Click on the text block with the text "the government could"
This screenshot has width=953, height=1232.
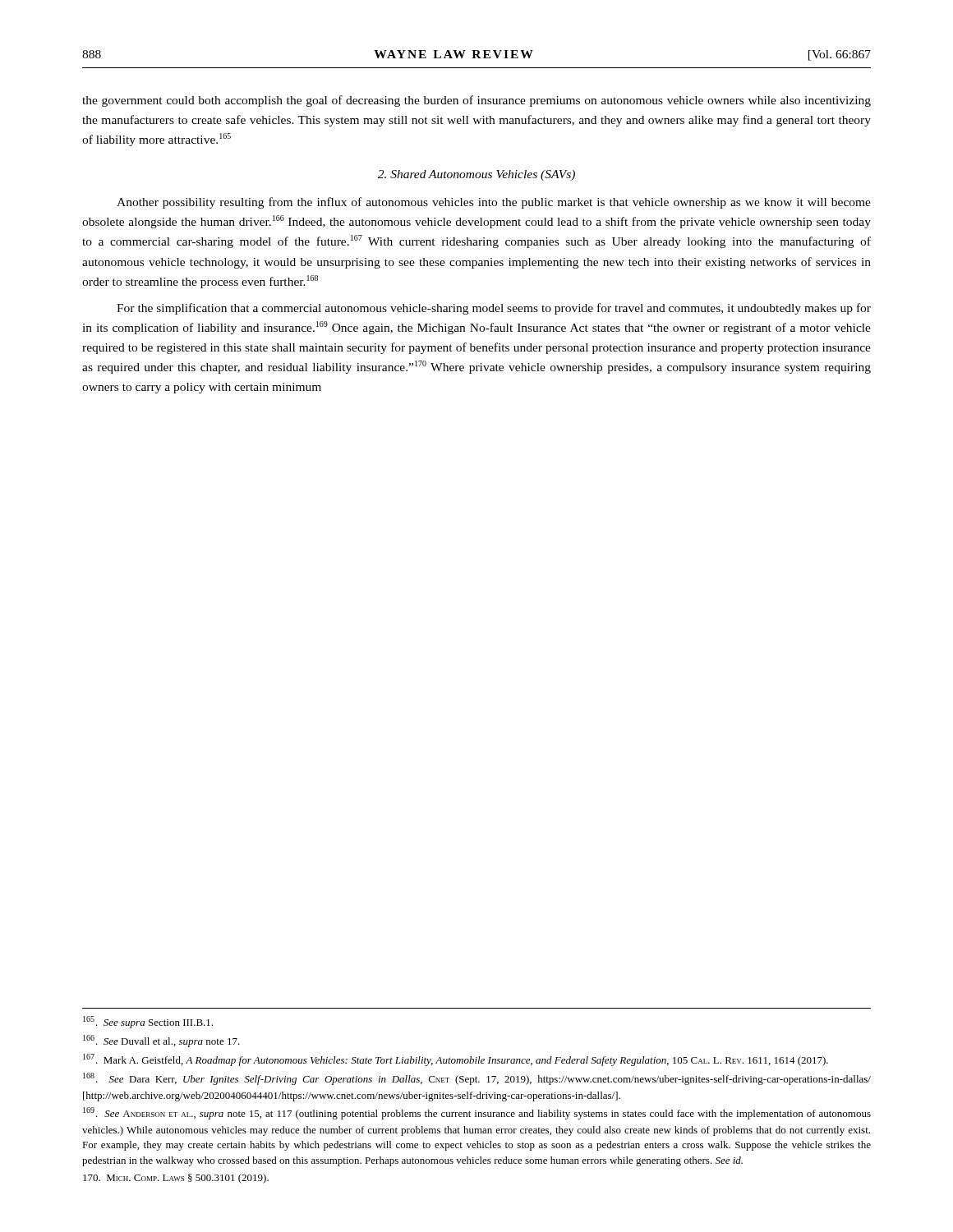pyautogui.click(x=476, y=120)
